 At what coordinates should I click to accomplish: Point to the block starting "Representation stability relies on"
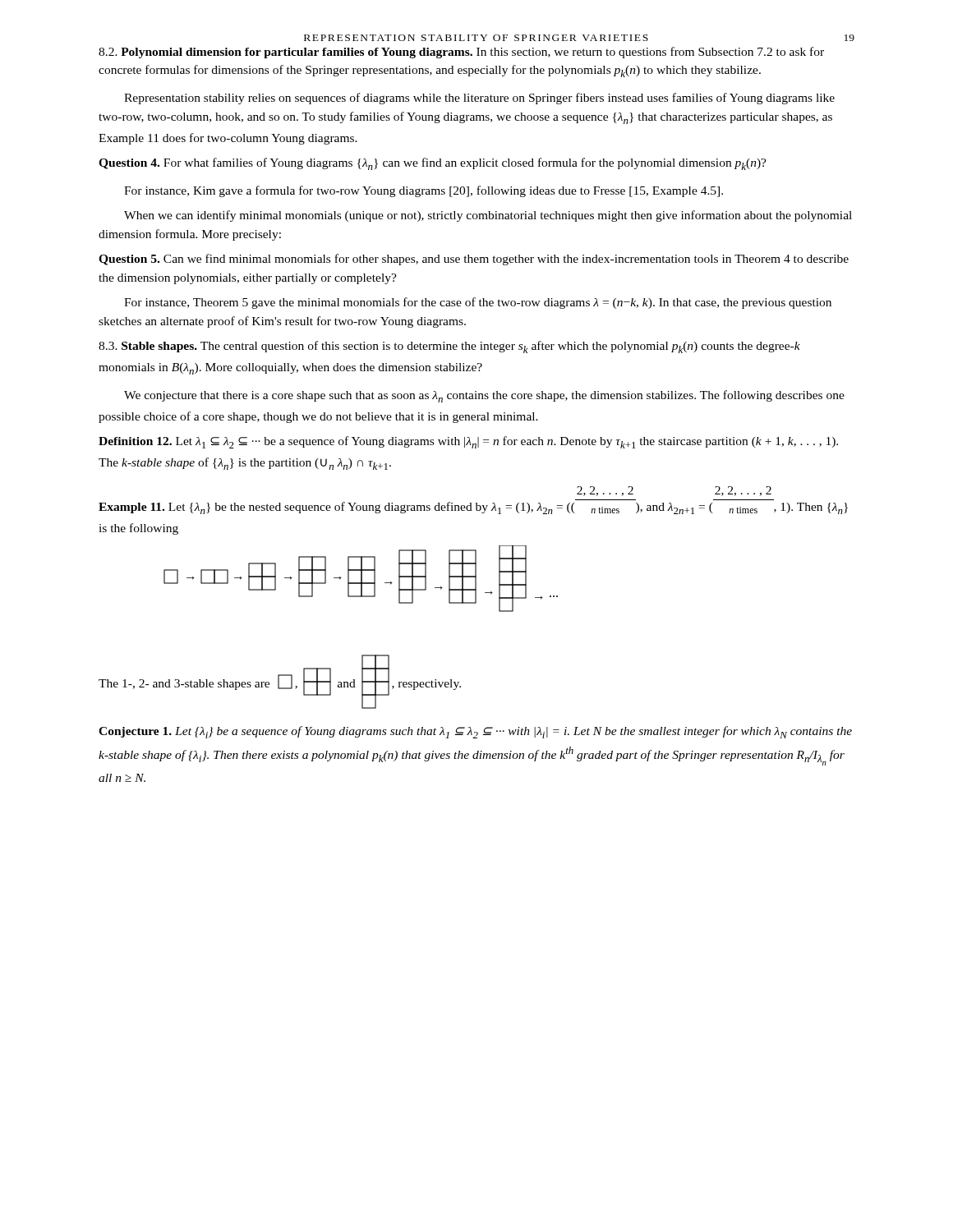coord(476,118)
